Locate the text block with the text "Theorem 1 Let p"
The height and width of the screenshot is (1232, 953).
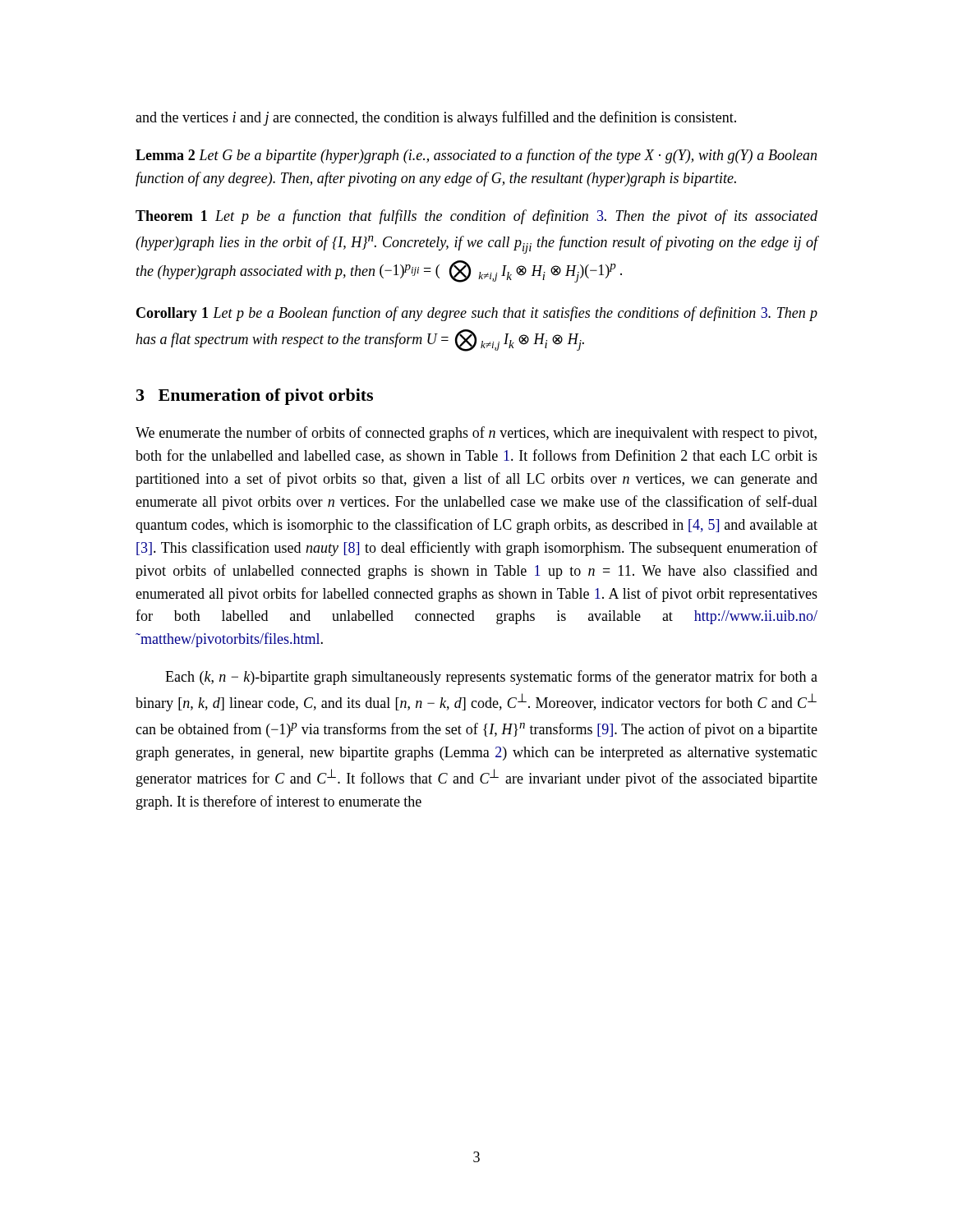476,248
